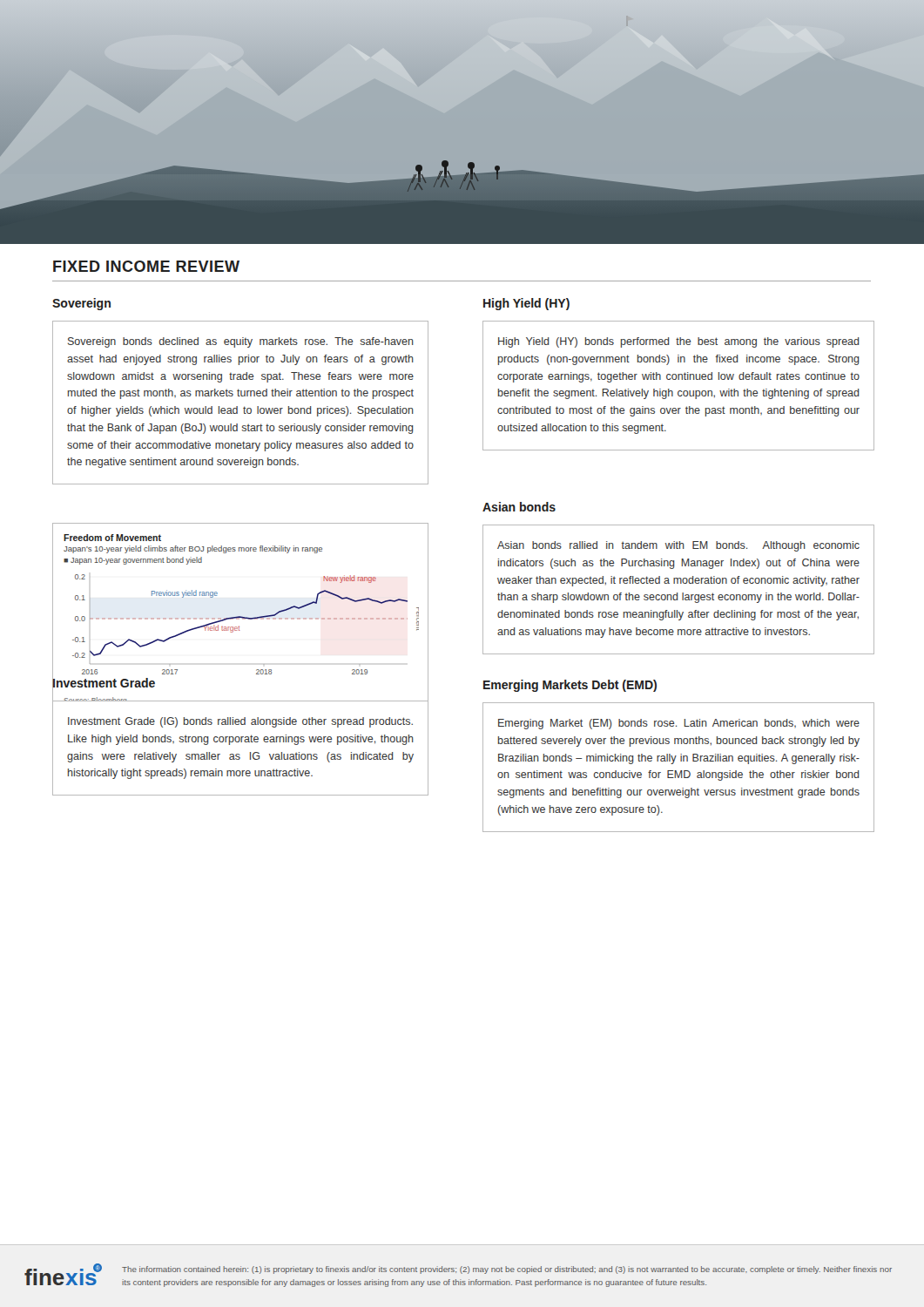924x1307 pixels.
Task: Find the region starting "Sovereign bonds declined as"
Action: [240, 402]
